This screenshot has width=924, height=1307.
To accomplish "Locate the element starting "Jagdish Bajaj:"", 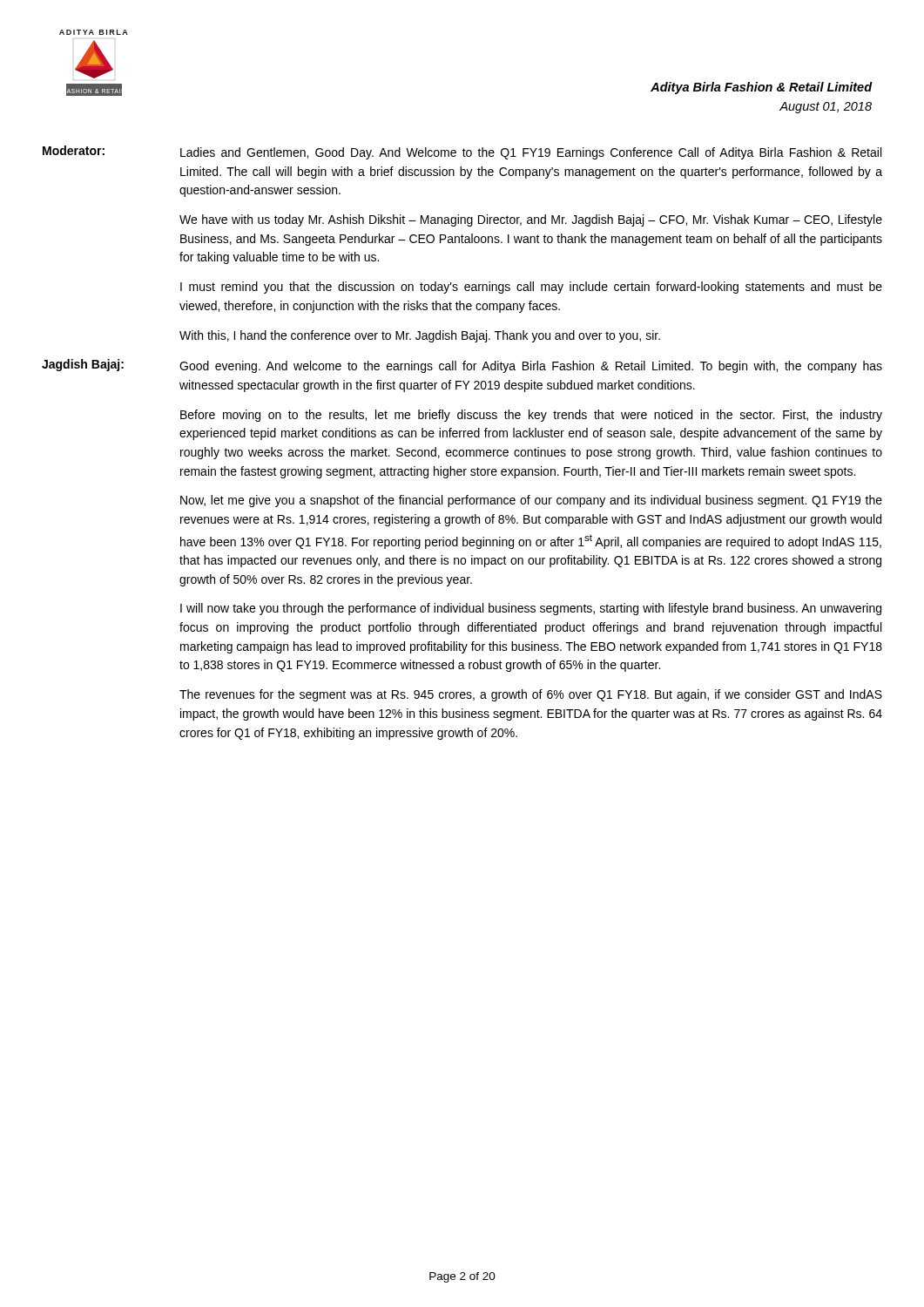I will pyautogui.click(x=83, y=364).
